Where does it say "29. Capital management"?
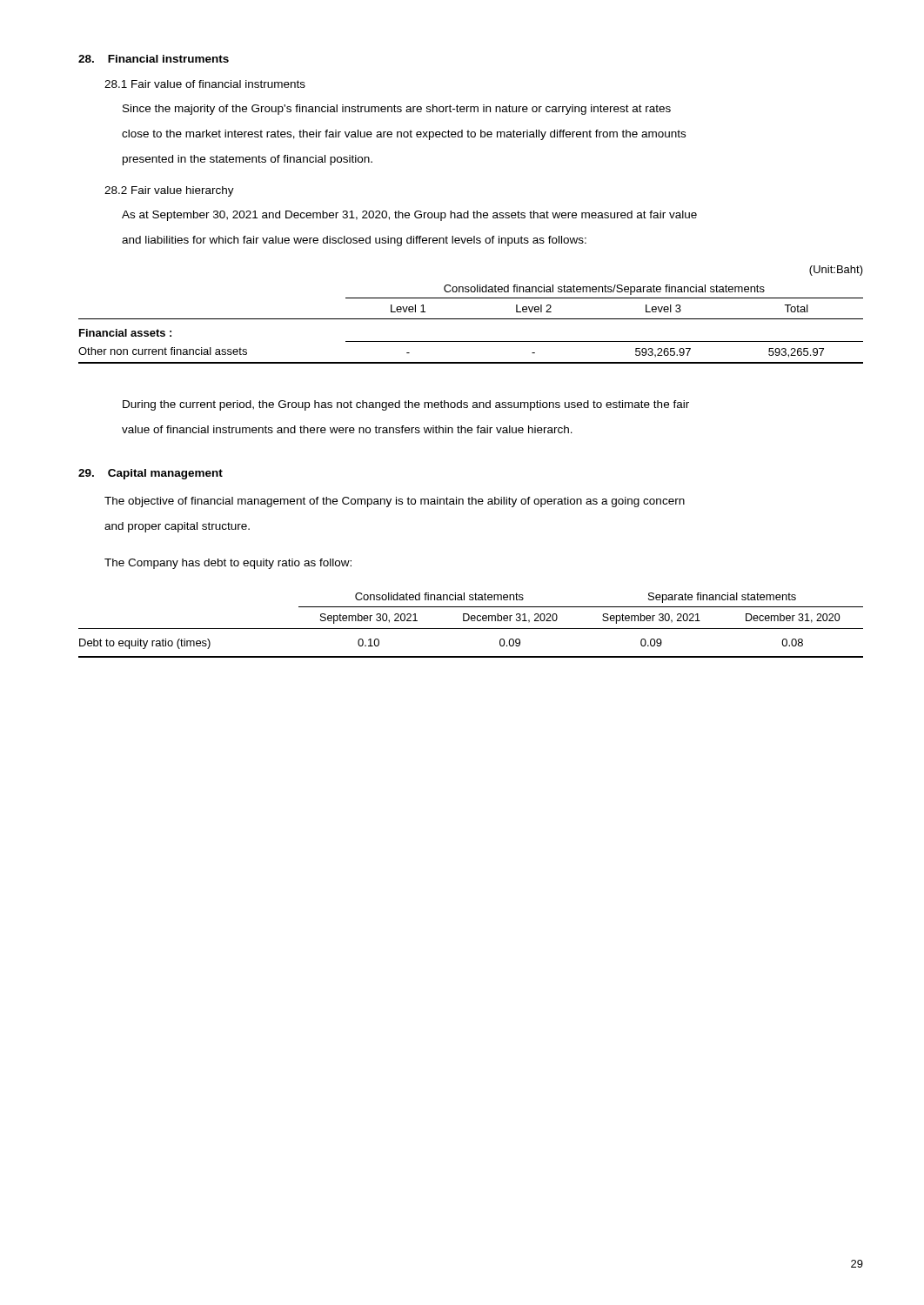 pos(150,472)
